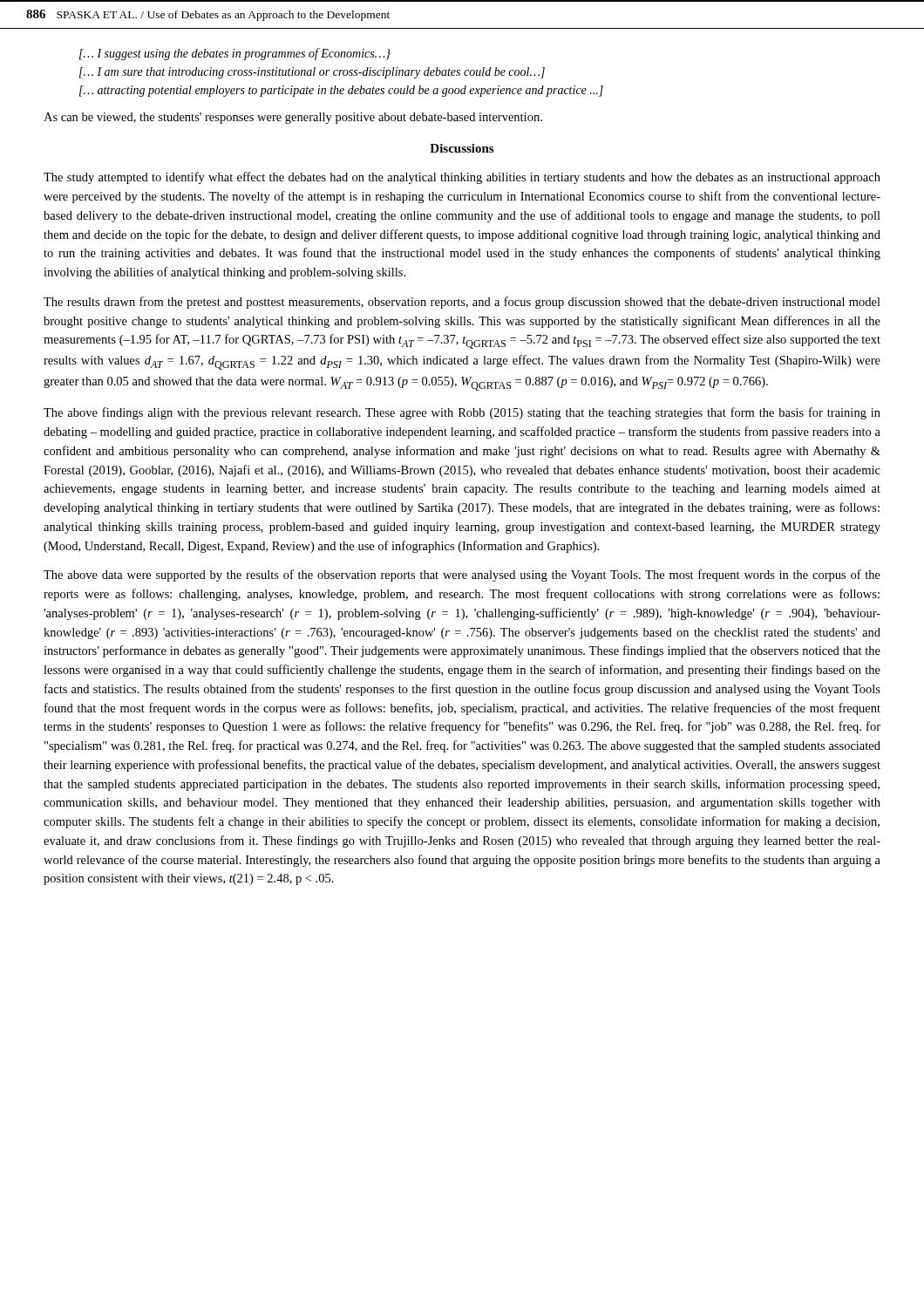Image resolution: width=924 pixels, height=1308 pixels.
Task: Select the block starting "The study attempted to"
Action: [x=462, y=225]
